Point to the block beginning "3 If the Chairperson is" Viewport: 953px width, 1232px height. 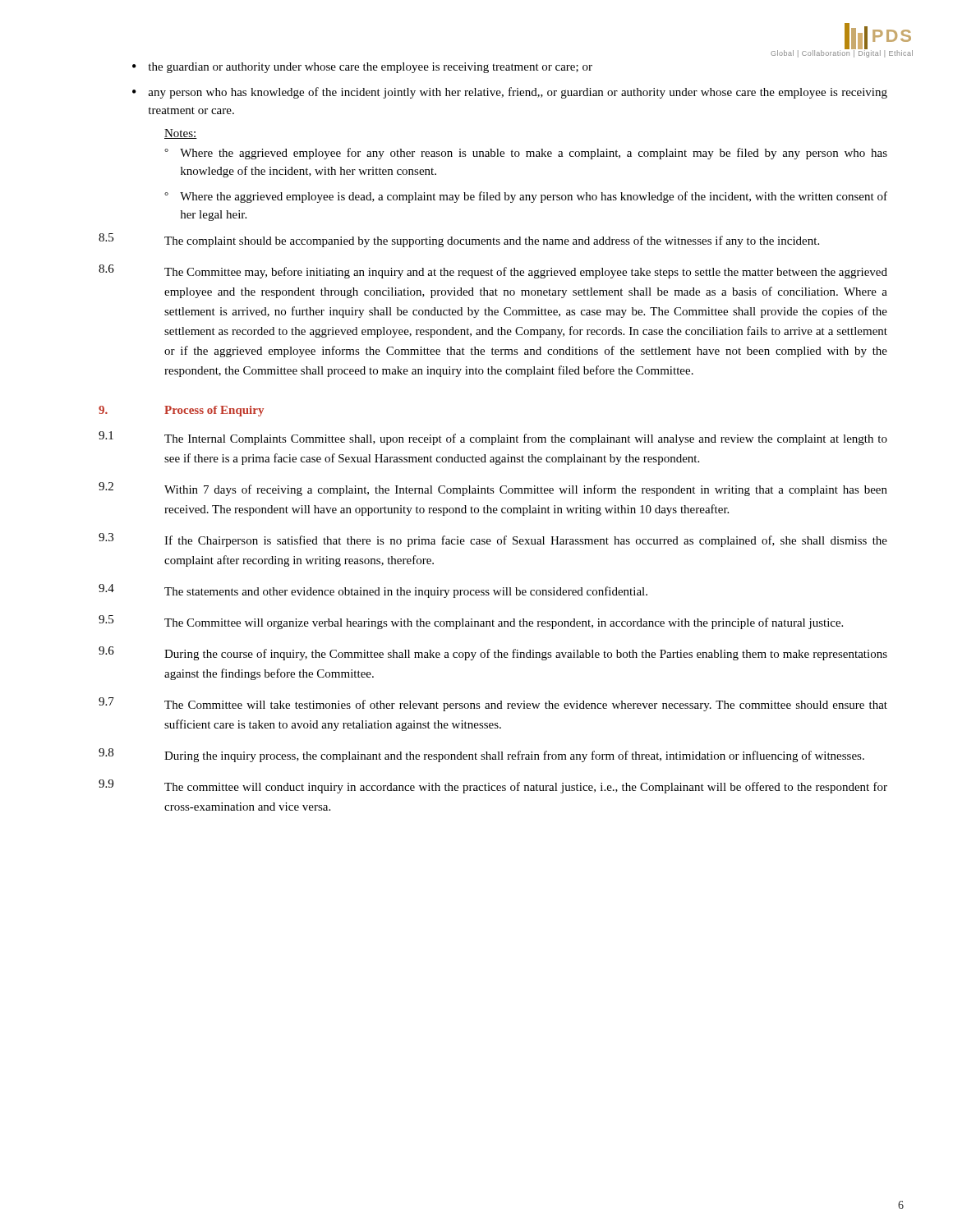pos(493,550)
